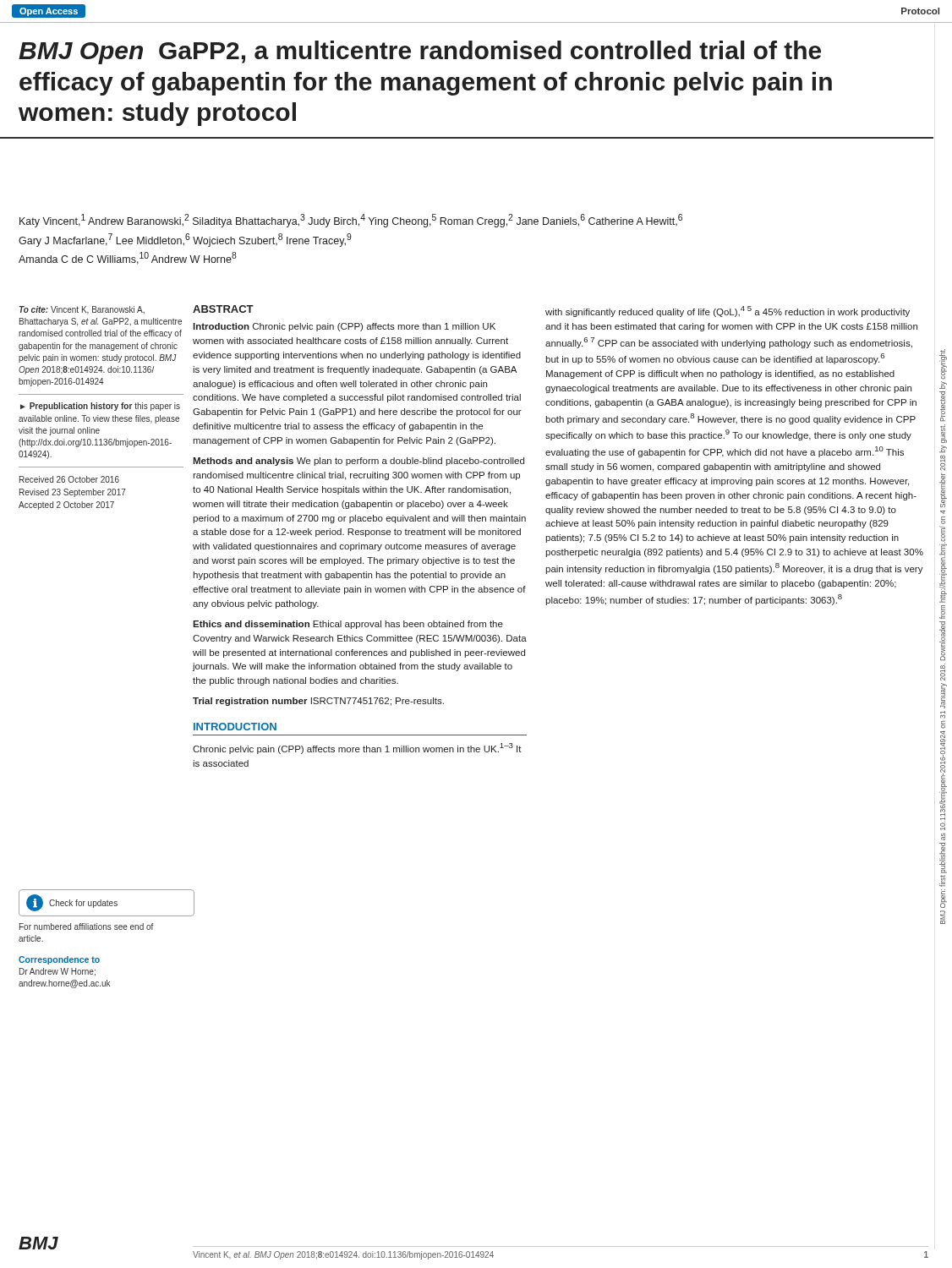Where is the passage that starts "Received 26 October 2016 Revised"?

click(72, 493)
